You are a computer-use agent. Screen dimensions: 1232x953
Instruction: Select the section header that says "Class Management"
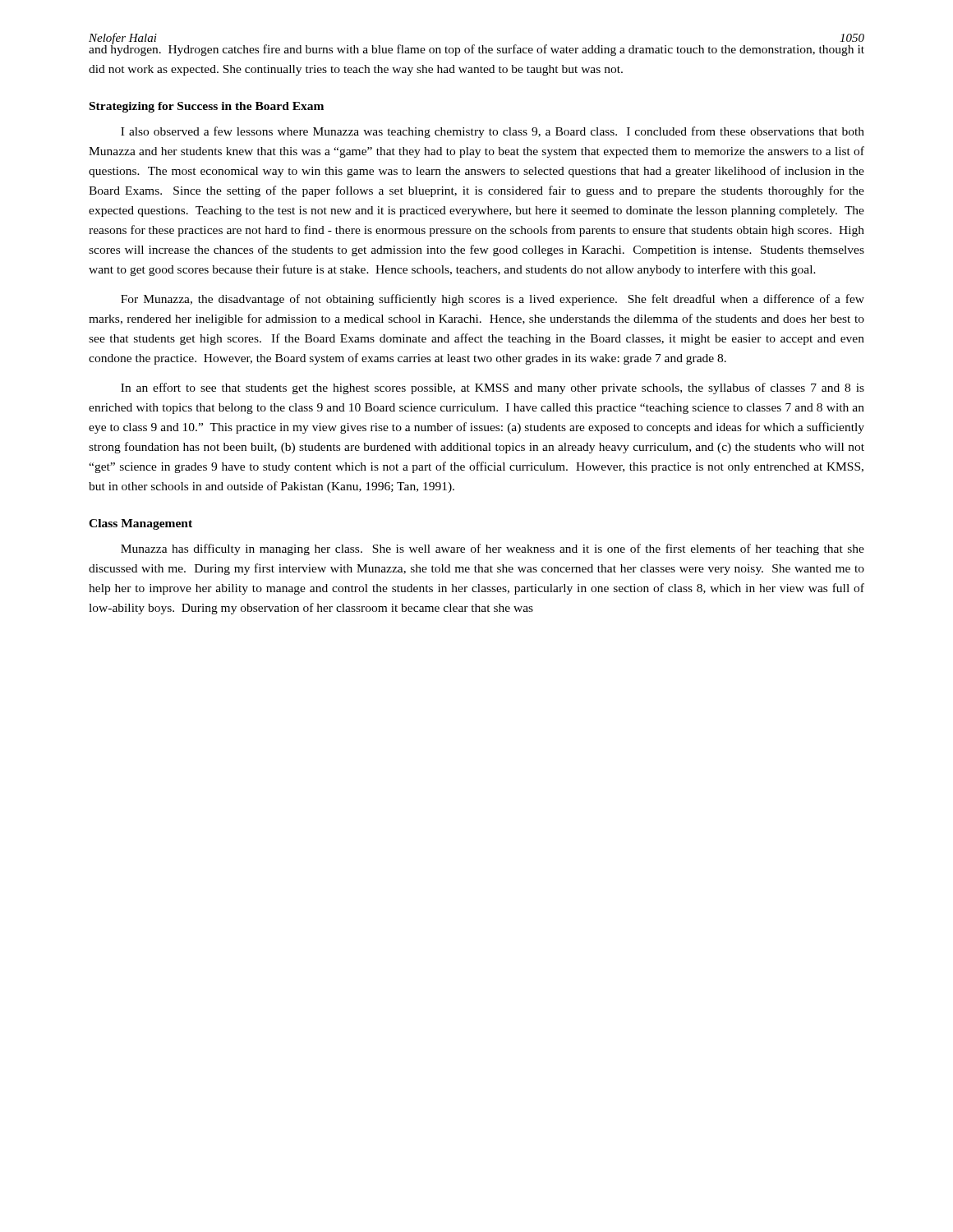click(141, 523)
